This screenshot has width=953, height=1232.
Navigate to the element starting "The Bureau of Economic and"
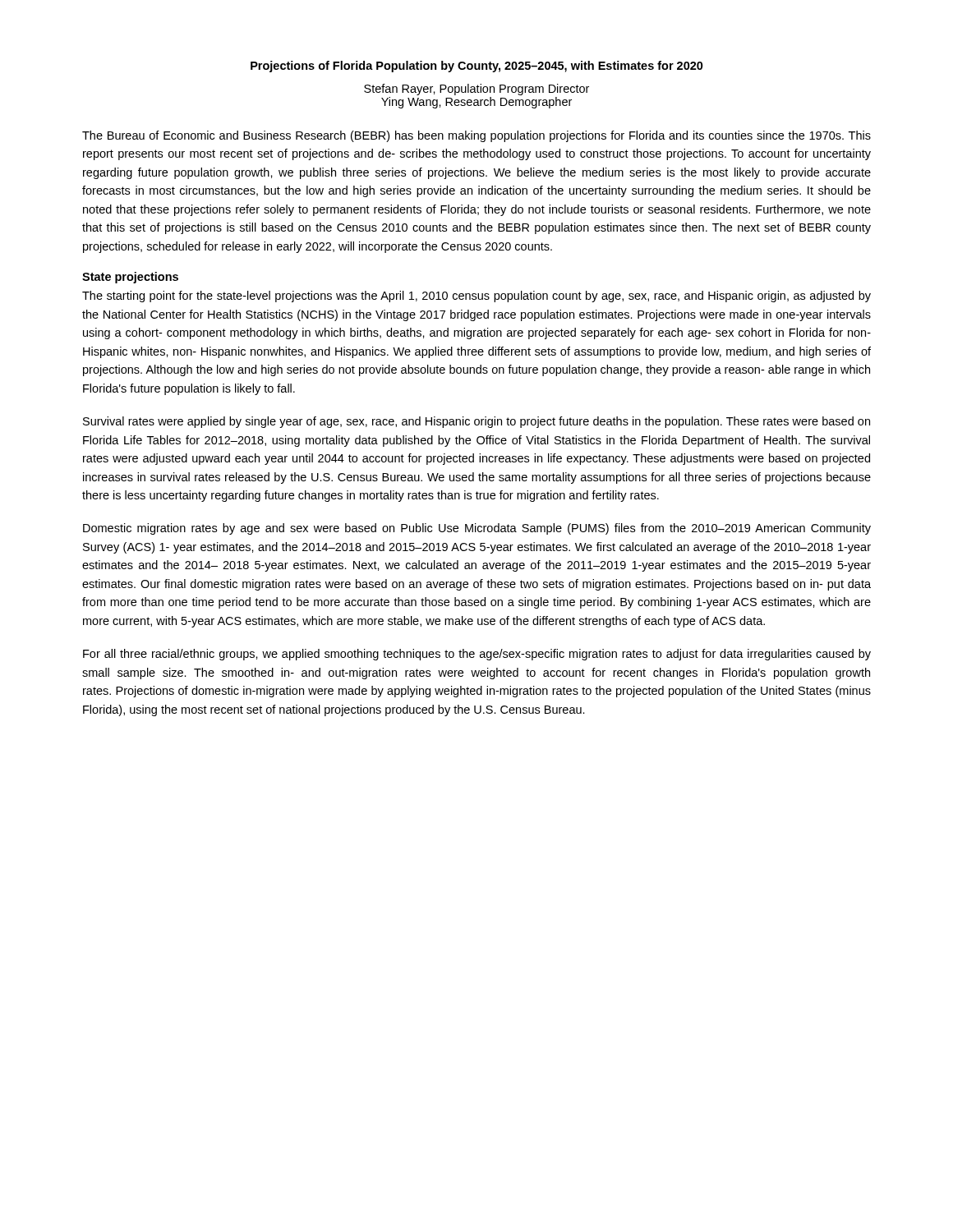(x=476, y=191)
